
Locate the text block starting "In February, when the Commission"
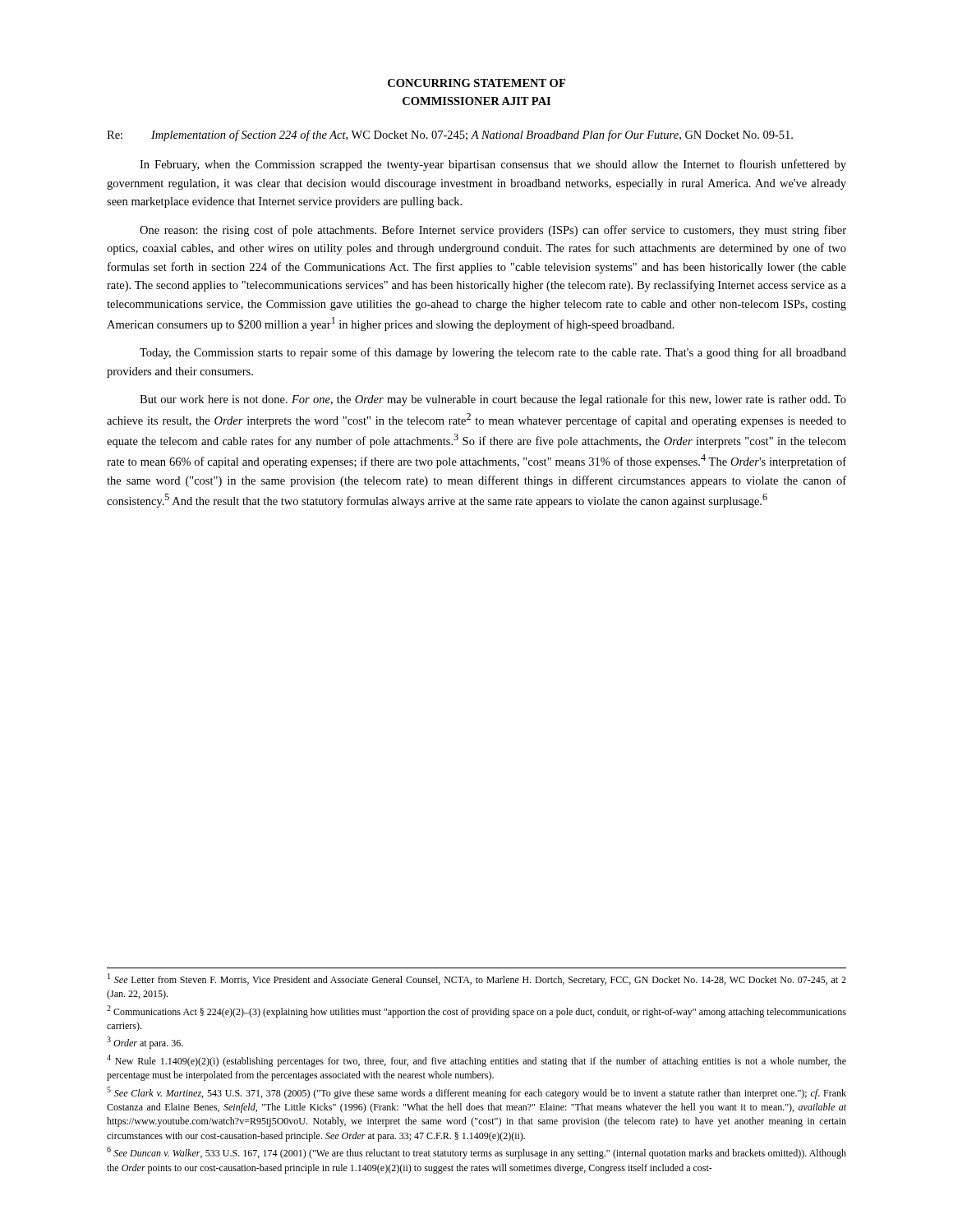476,183
